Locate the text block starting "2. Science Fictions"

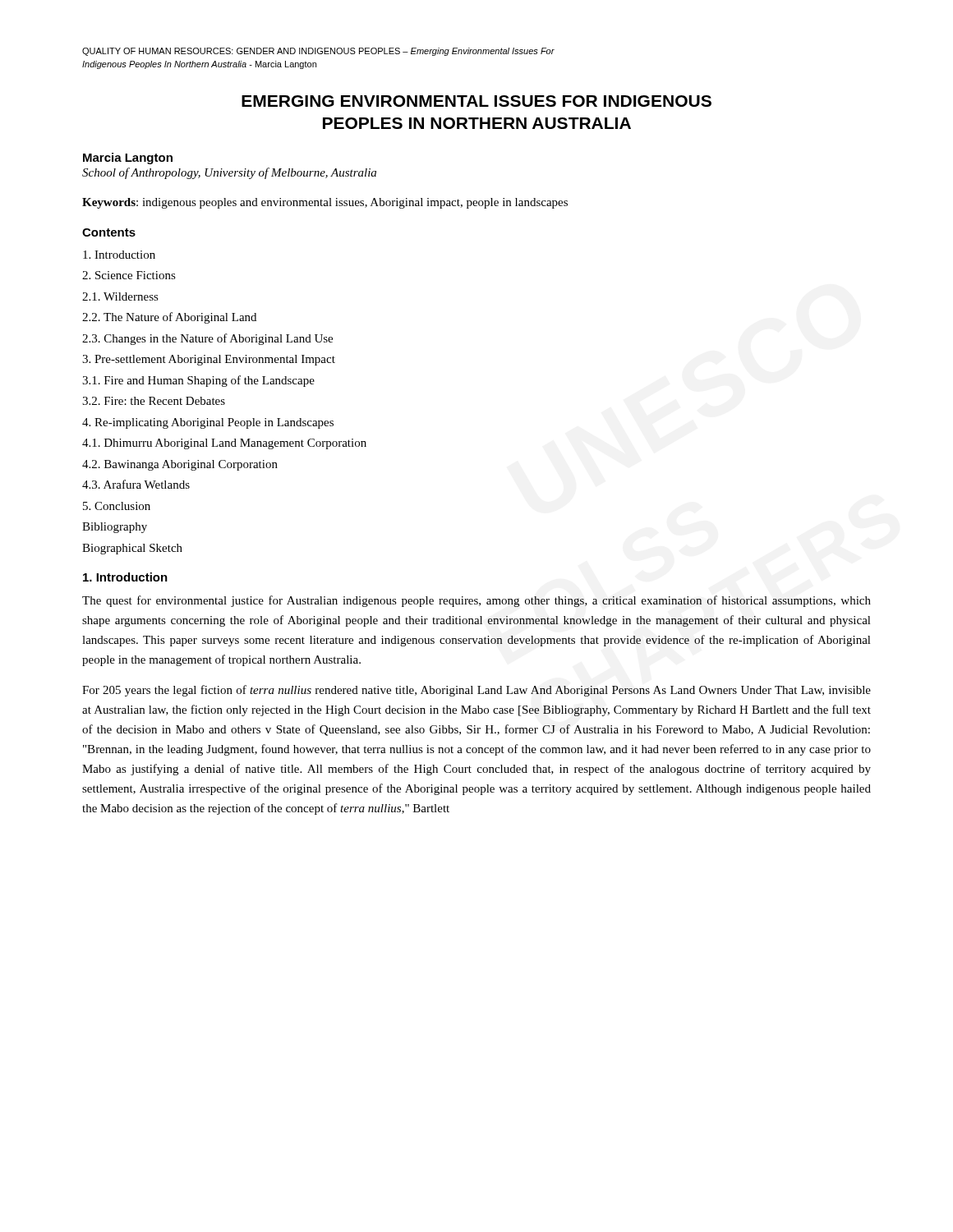coord(129,276)
